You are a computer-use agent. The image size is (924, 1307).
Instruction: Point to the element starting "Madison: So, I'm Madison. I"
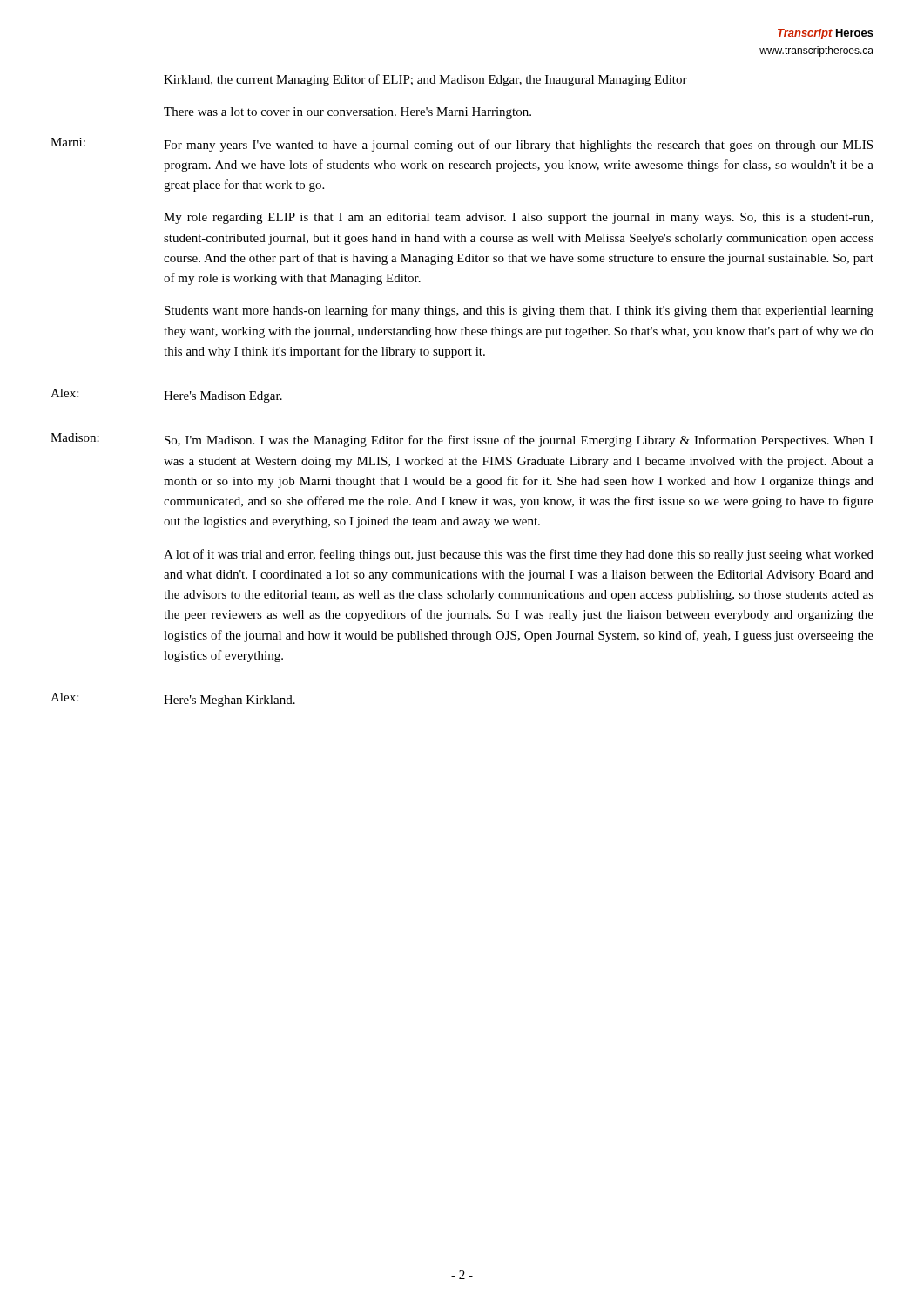pos(462,554)
